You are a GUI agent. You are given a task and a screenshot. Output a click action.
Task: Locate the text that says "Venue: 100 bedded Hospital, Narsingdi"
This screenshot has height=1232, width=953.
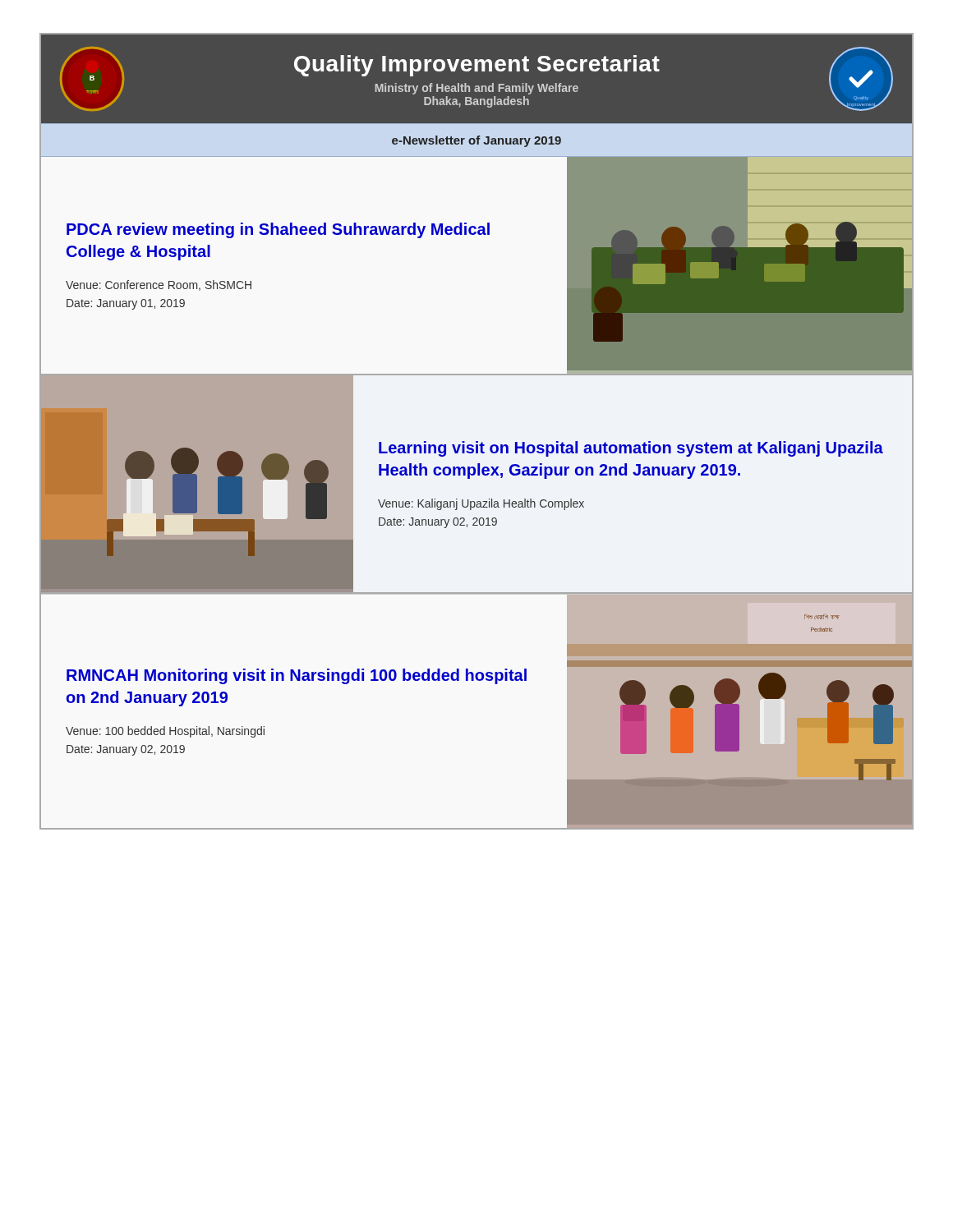pyautogui.click(x=165, y=731)
